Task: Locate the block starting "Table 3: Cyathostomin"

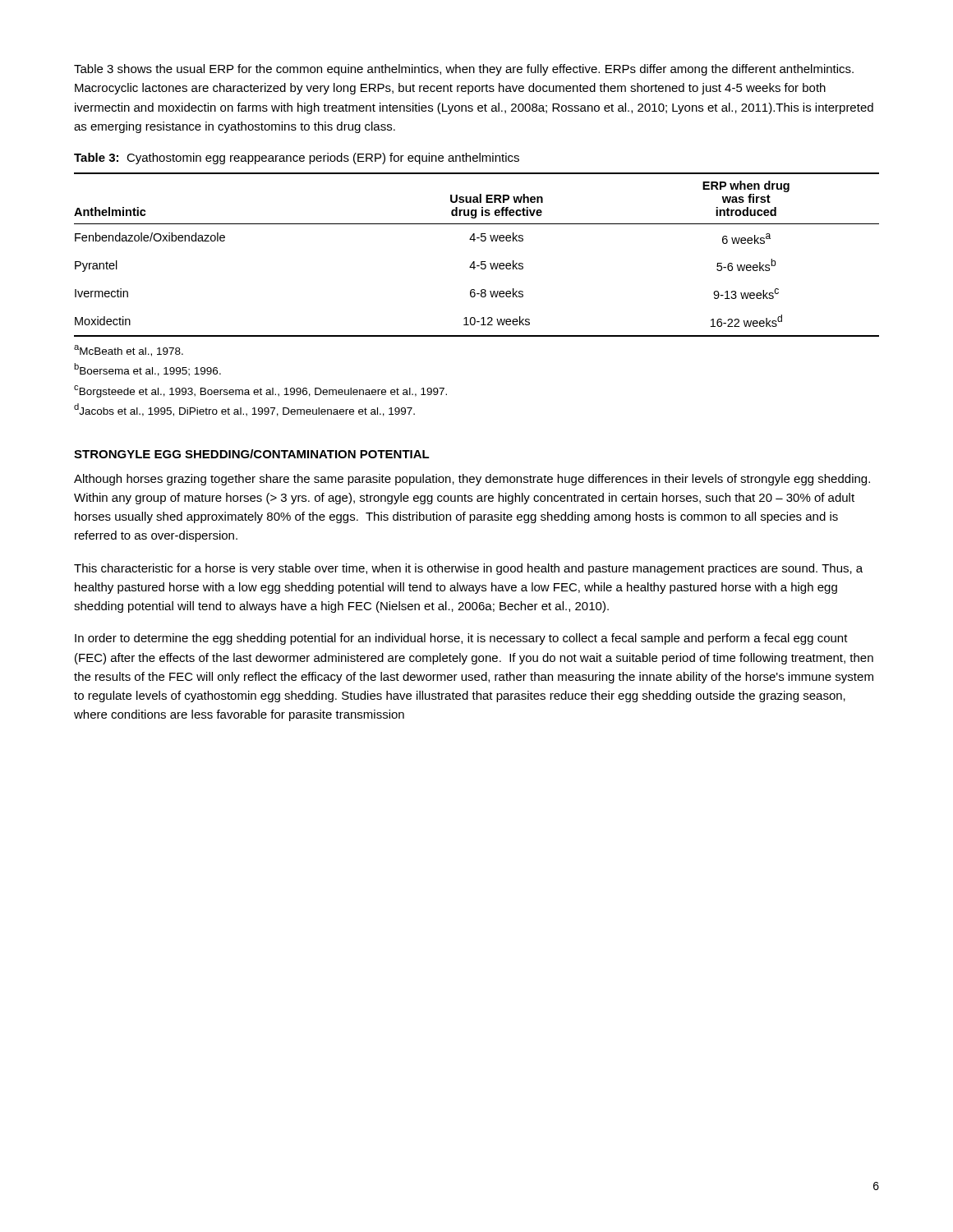Action: (297, 157)
